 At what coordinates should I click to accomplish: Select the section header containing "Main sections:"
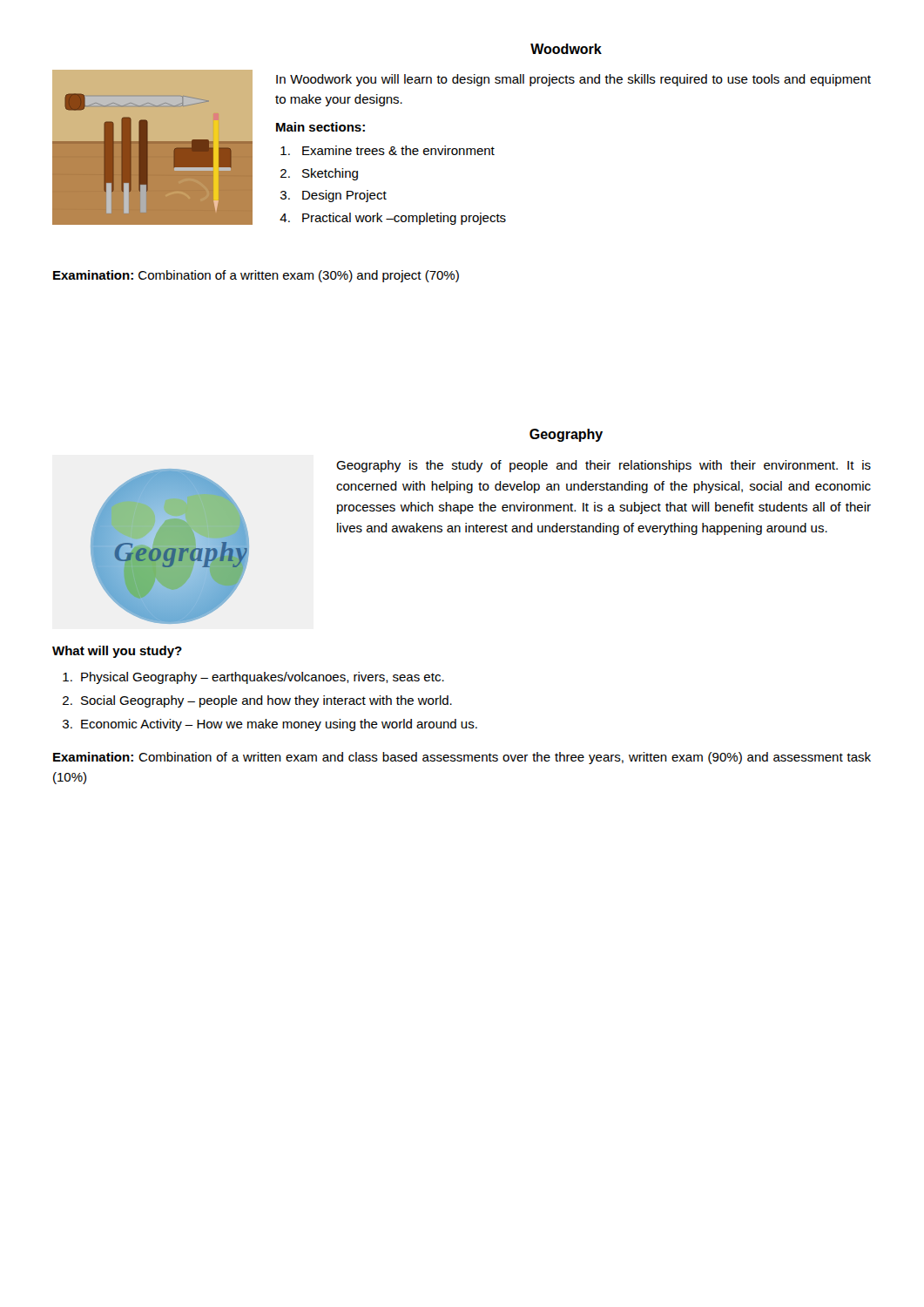tap(321, 127)
